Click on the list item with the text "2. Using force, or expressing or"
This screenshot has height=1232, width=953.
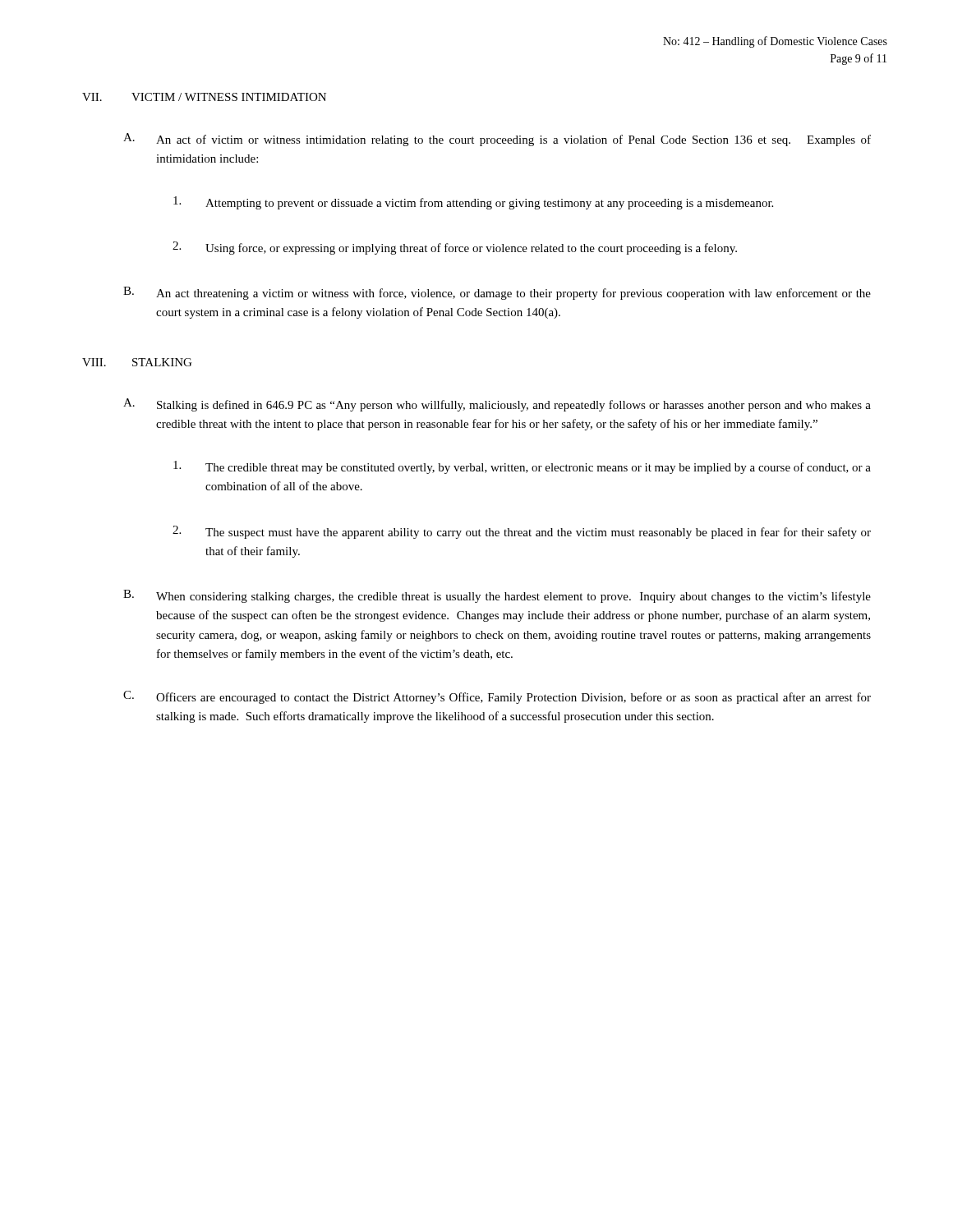click(522, 248)
